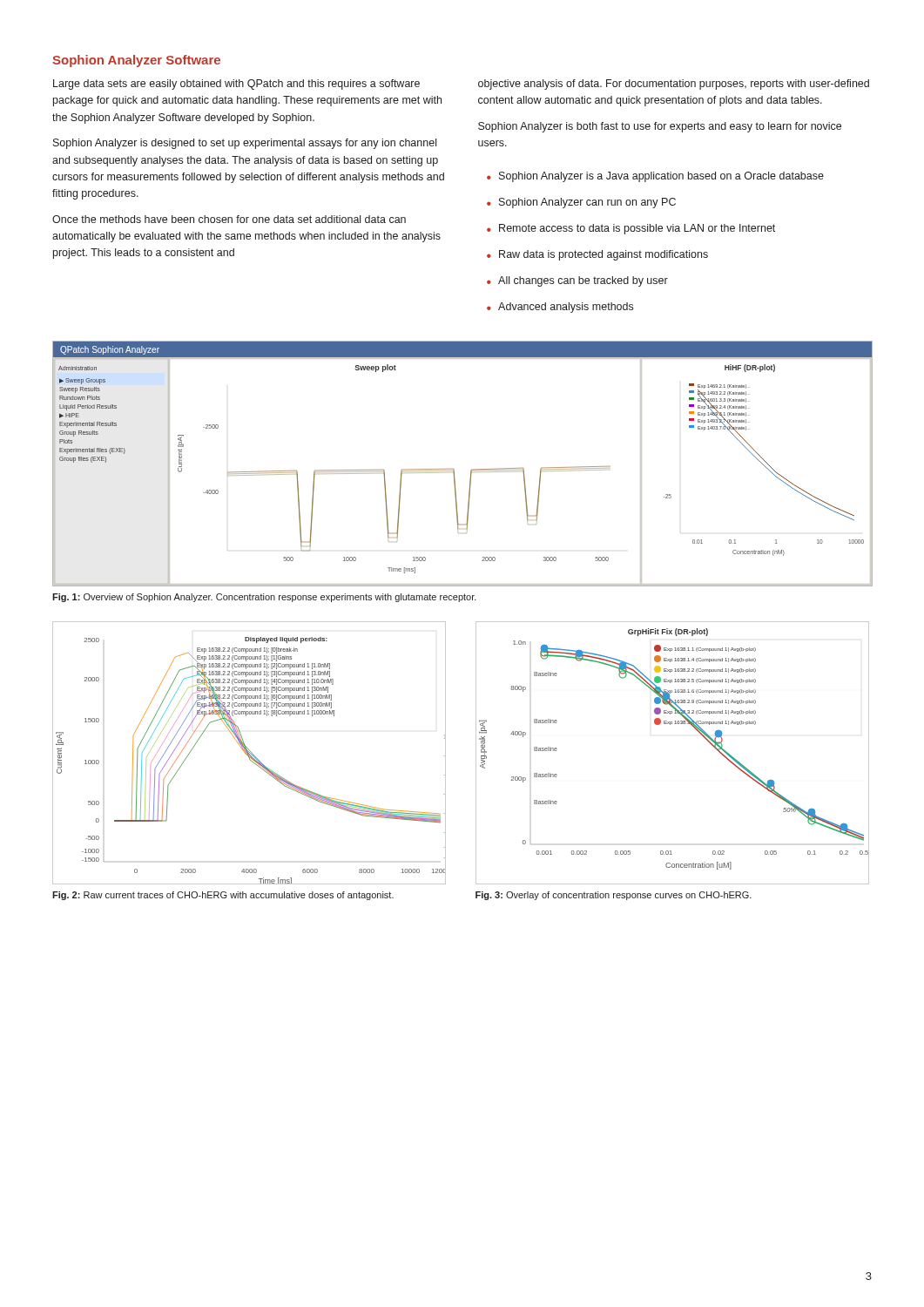
Task: Find the text block containing "objective analysis of data. For documentation purposes,"
Action: 674,92
